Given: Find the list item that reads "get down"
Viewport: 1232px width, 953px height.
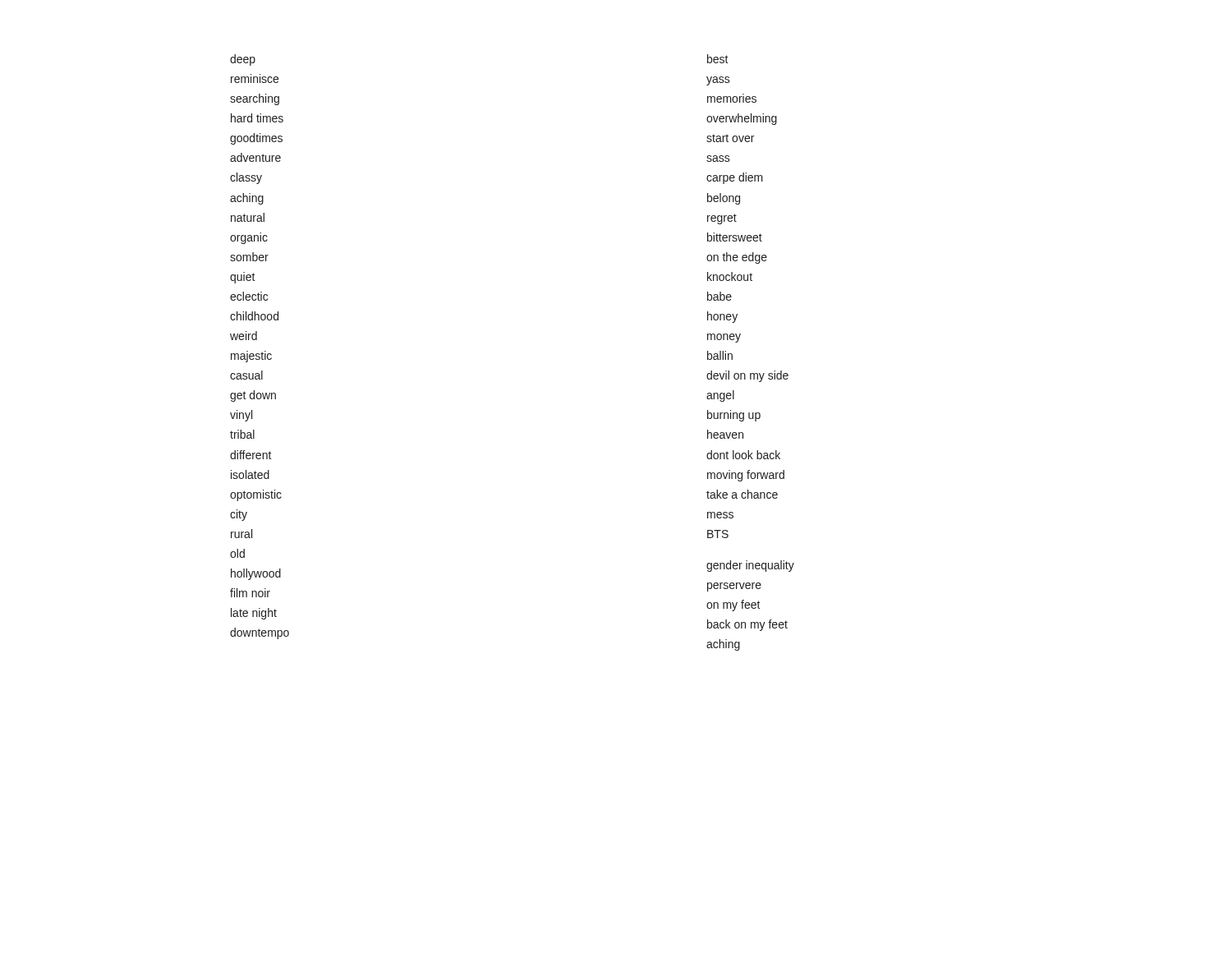Looking at the screenshot, I should (253, 395).
